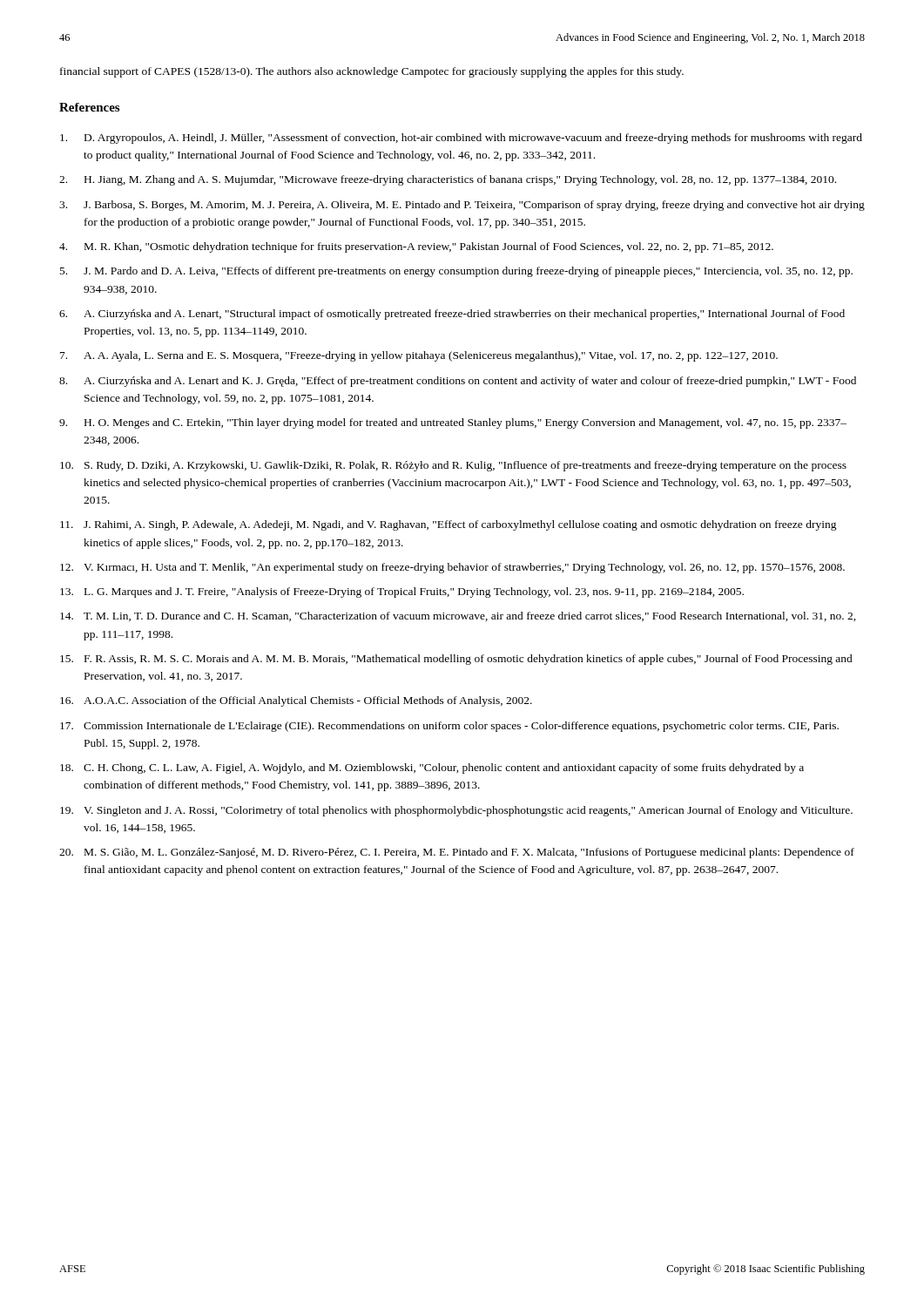This screenshot has width=924, height=1307.
Task: Click on the text block starting "3. J. Barbosa, S. Borges, M. Amorim,"
Action: click(462, 213)
